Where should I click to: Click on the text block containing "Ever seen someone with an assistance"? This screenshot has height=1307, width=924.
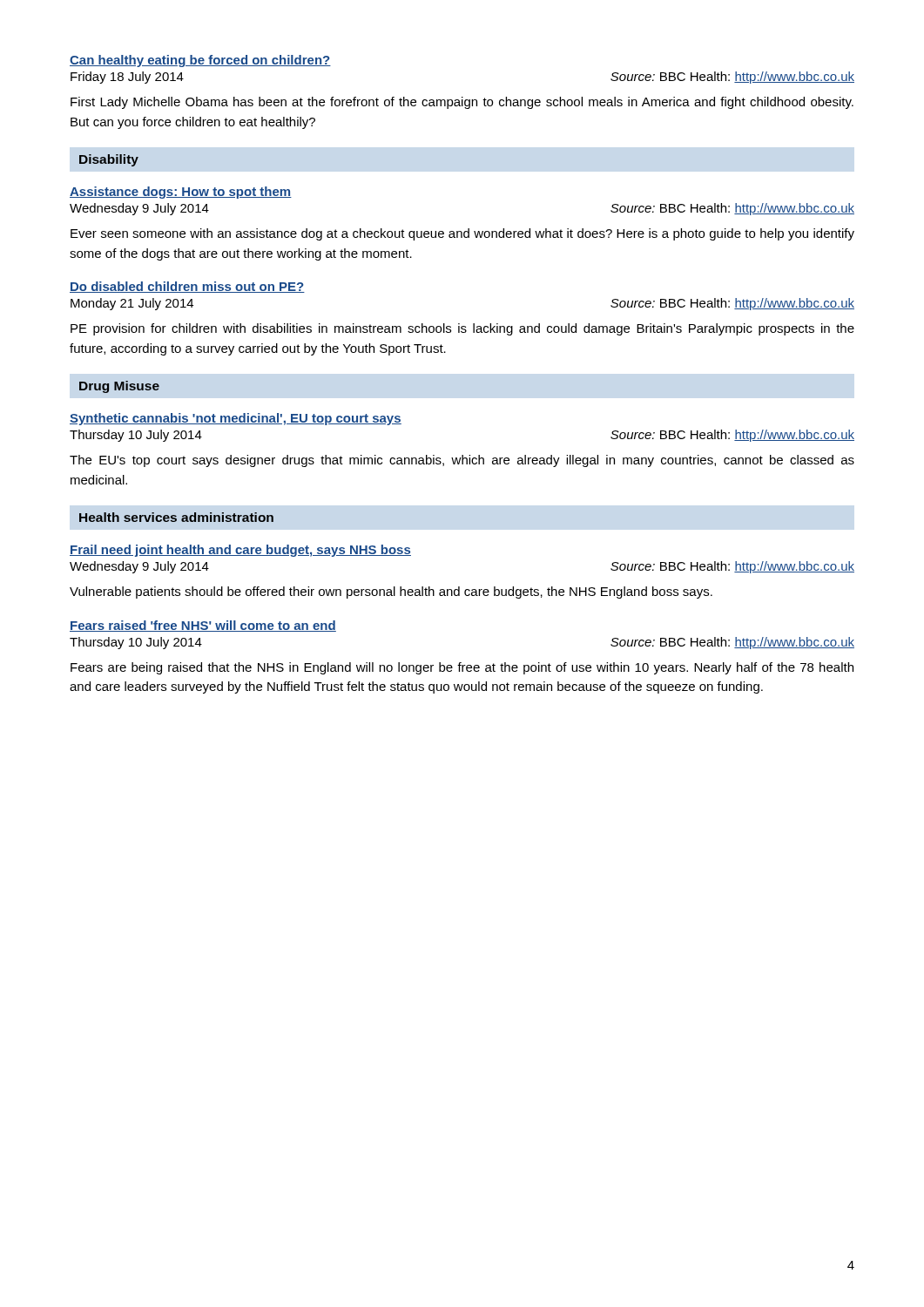tap(462, 243)
